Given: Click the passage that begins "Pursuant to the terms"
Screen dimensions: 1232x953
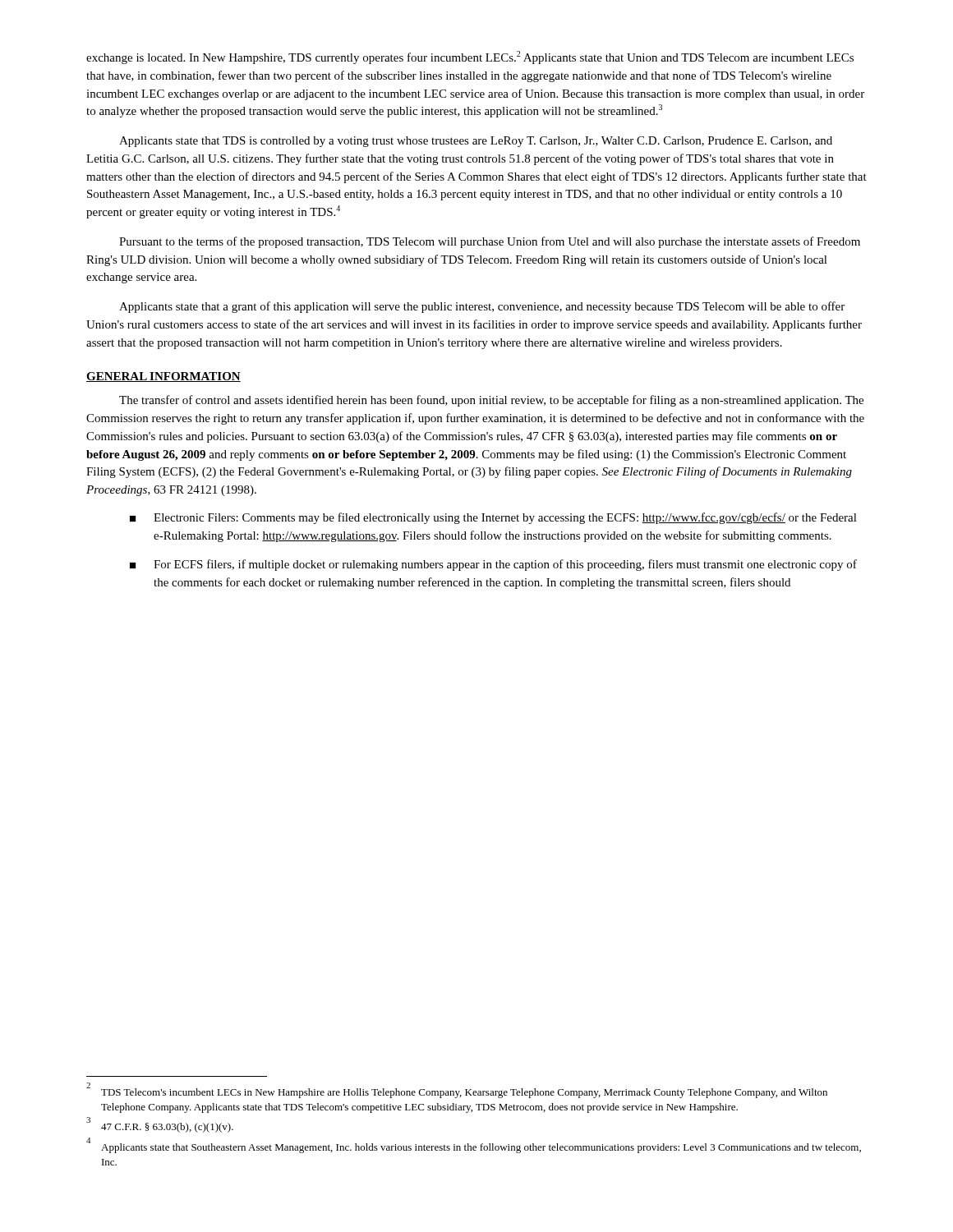Looking at the screenshot, I should [476, 260].
